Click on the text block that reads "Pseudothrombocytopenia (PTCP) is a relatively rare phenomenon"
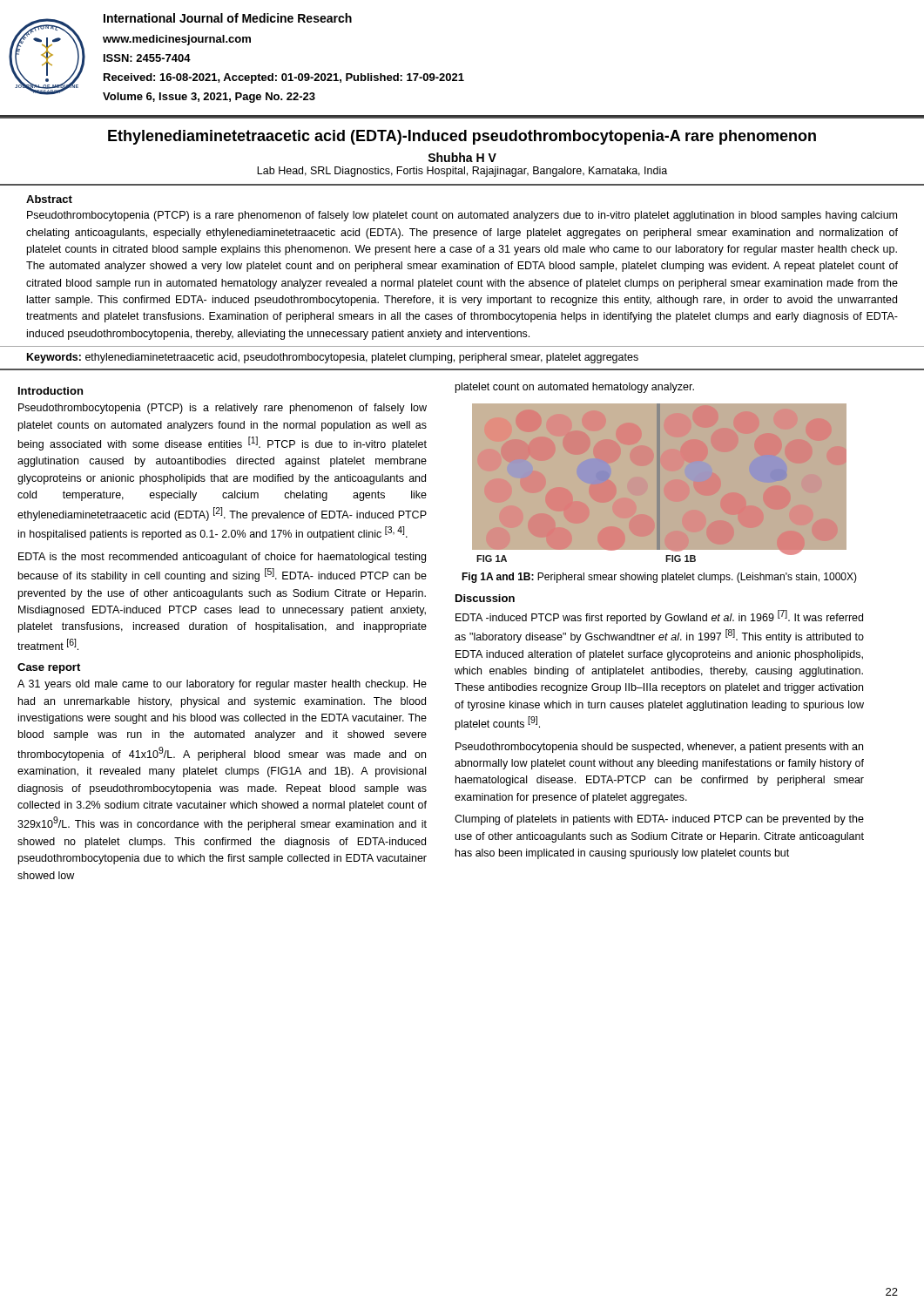The width and height of the screenshot is (924, 1307). coord(222,471)
